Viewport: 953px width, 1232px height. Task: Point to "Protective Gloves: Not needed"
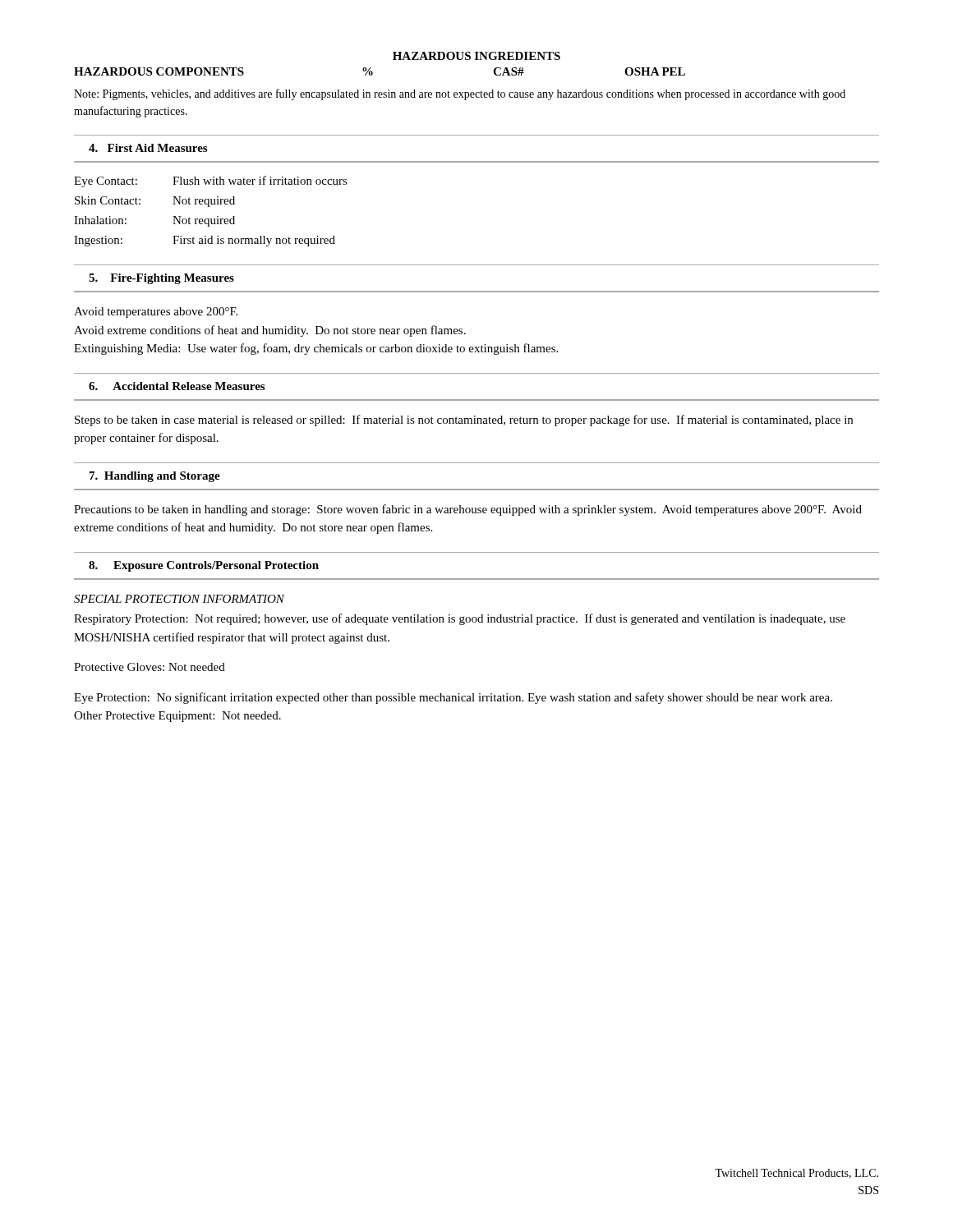(x=149, y=667)
